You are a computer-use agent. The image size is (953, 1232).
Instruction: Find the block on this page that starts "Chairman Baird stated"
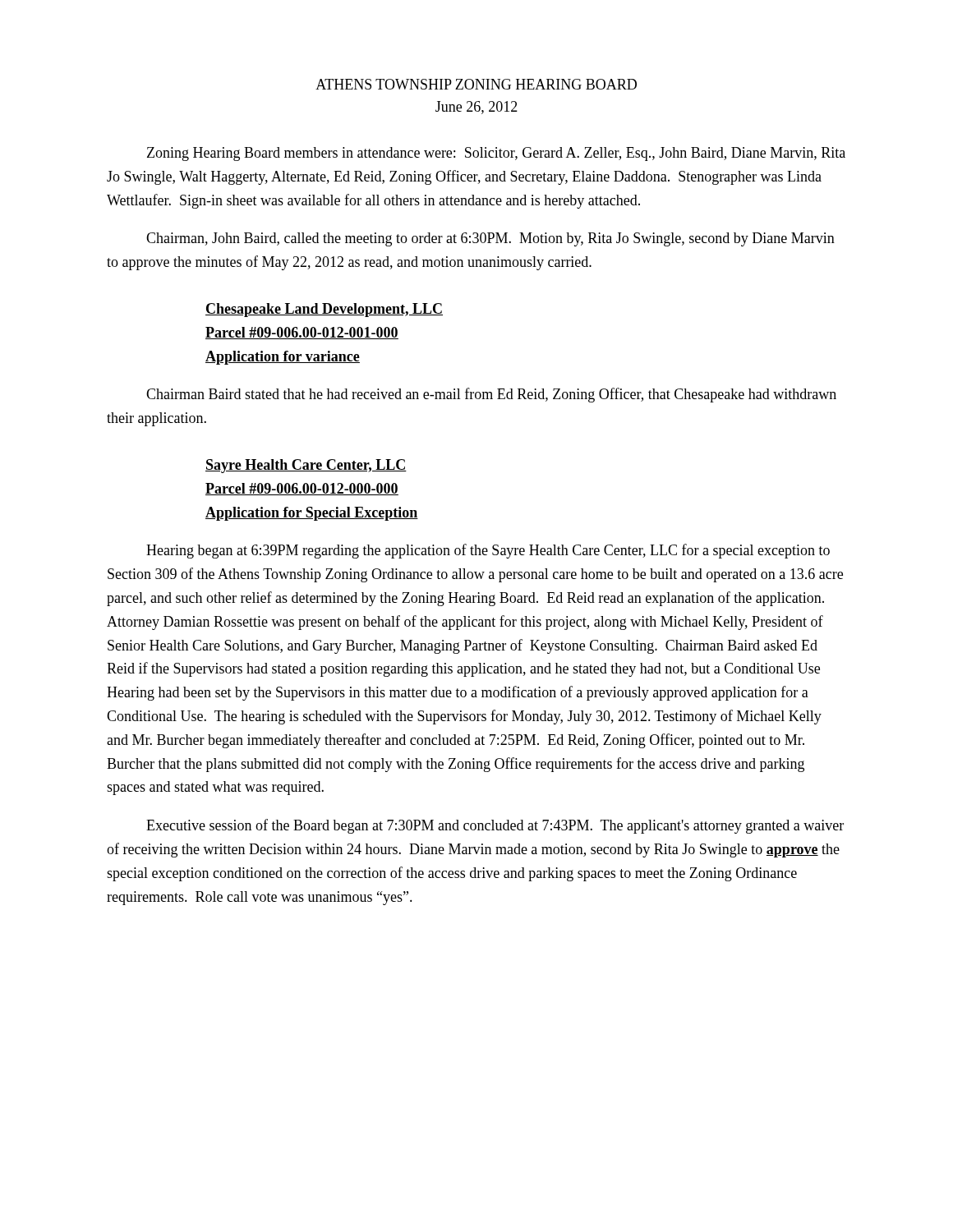pos(472,406)
